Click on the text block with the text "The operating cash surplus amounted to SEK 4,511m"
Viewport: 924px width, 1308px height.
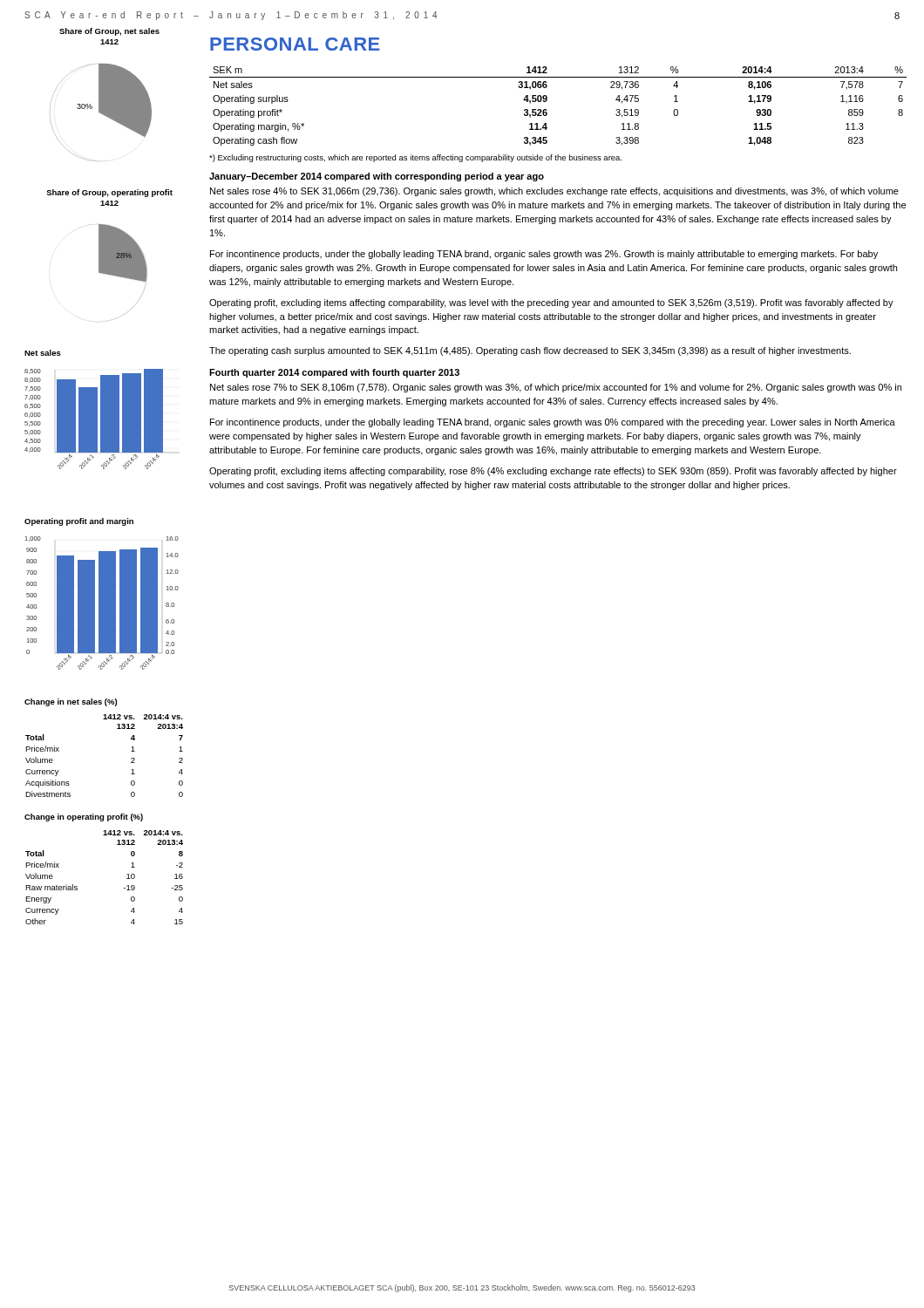530,351
